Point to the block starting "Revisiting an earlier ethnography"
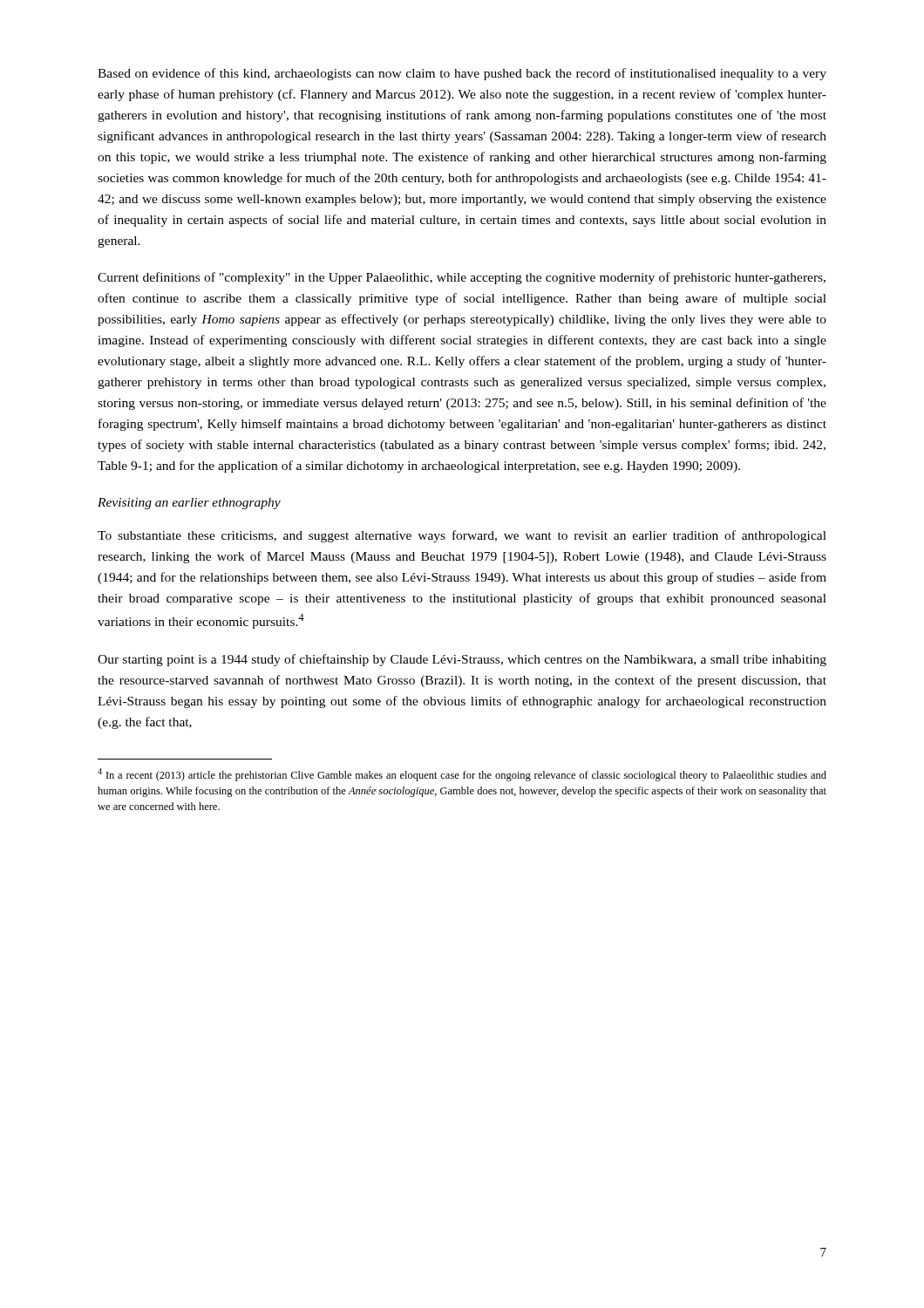The height and width of the screenshot is (1308, 924). [x=189, y=502]
